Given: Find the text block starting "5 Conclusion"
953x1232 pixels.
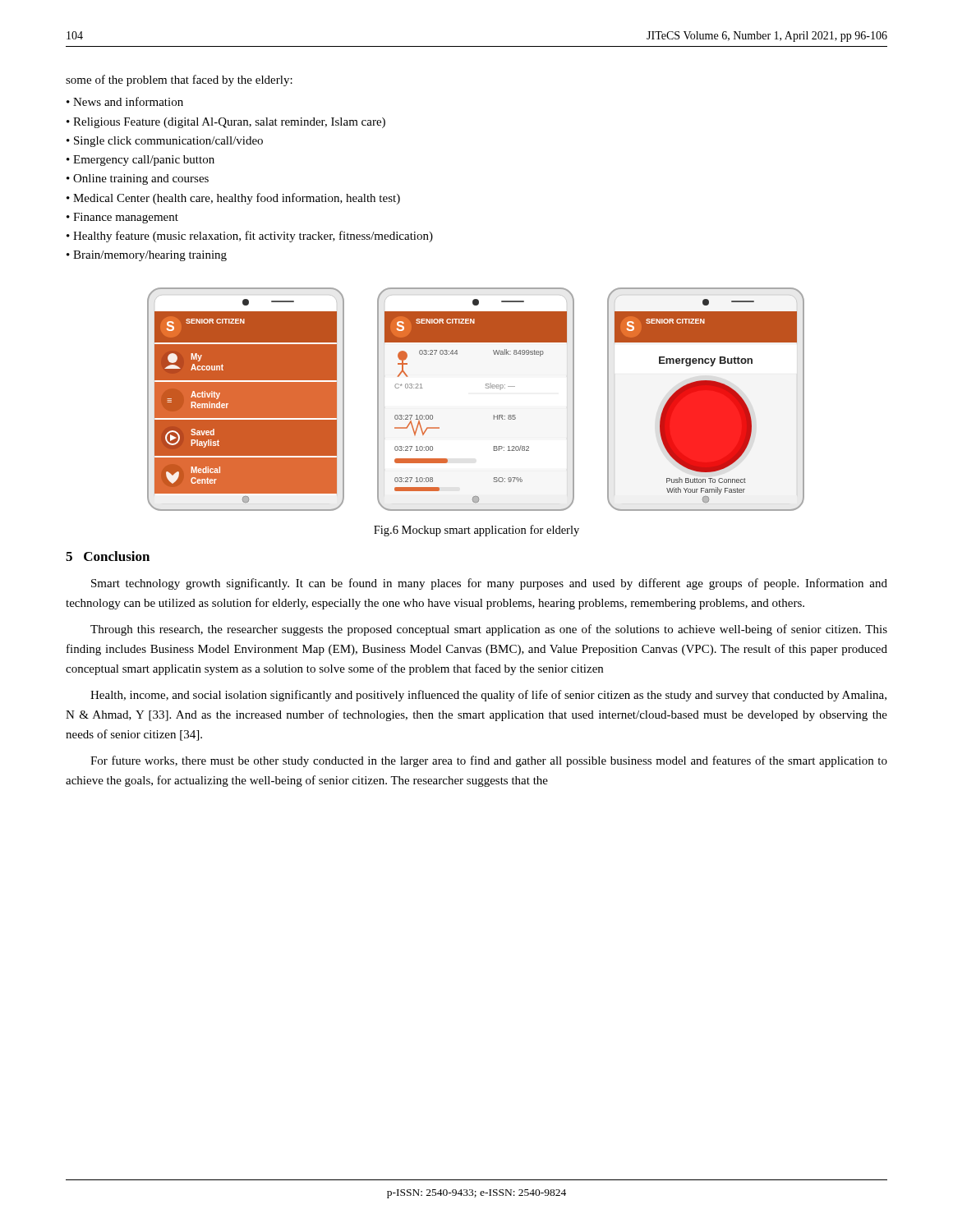Looking at the screenshot, I should [x=108, y=556].
